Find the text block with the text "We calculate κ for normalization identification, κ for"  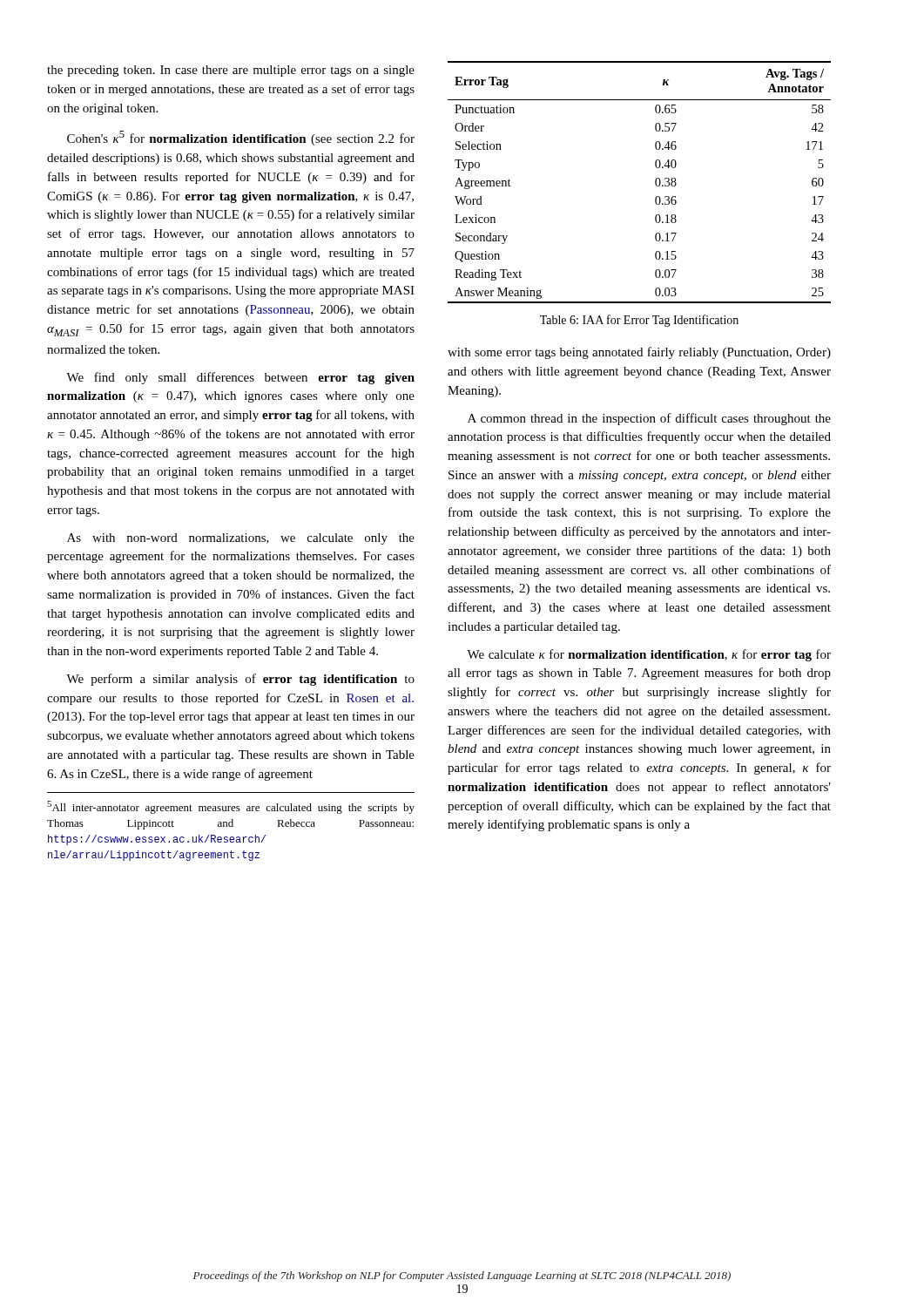639,740
